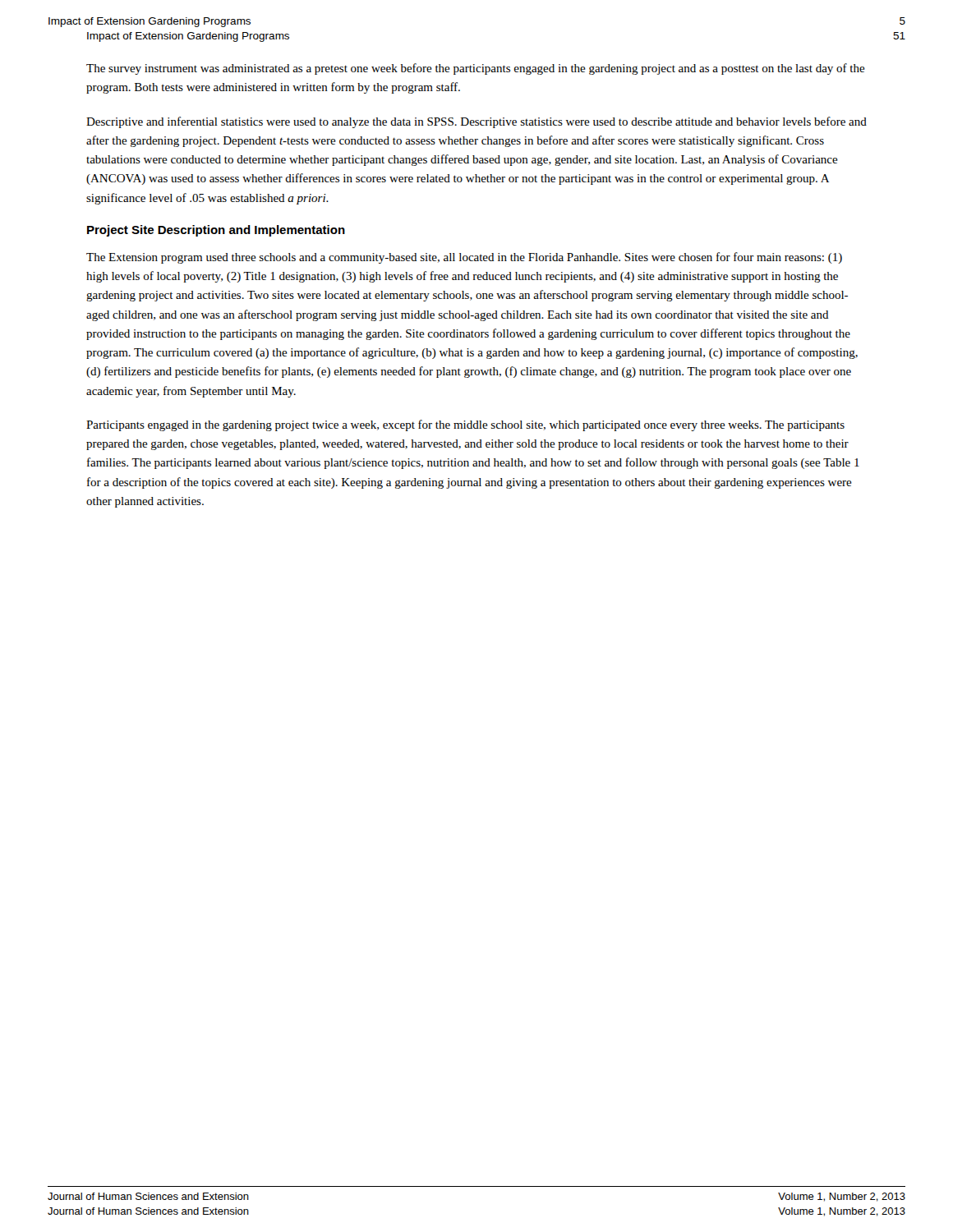Point to the text starting "Descriptive and inferential statistics were"

coord(476,159)
